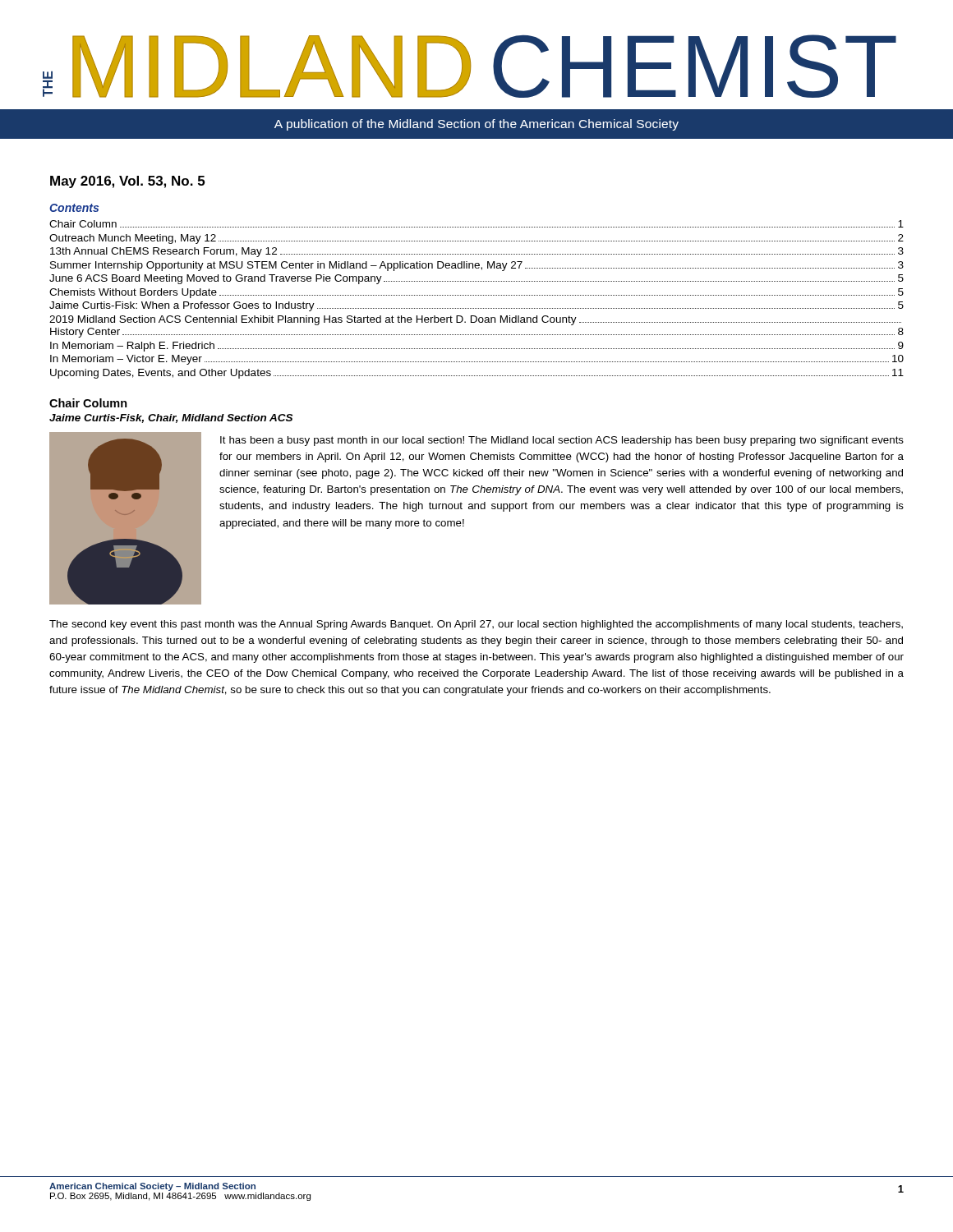
Task: Where is the passage that starts "Upcoming Dates, Events, and"?
Action: coord(476,372)
